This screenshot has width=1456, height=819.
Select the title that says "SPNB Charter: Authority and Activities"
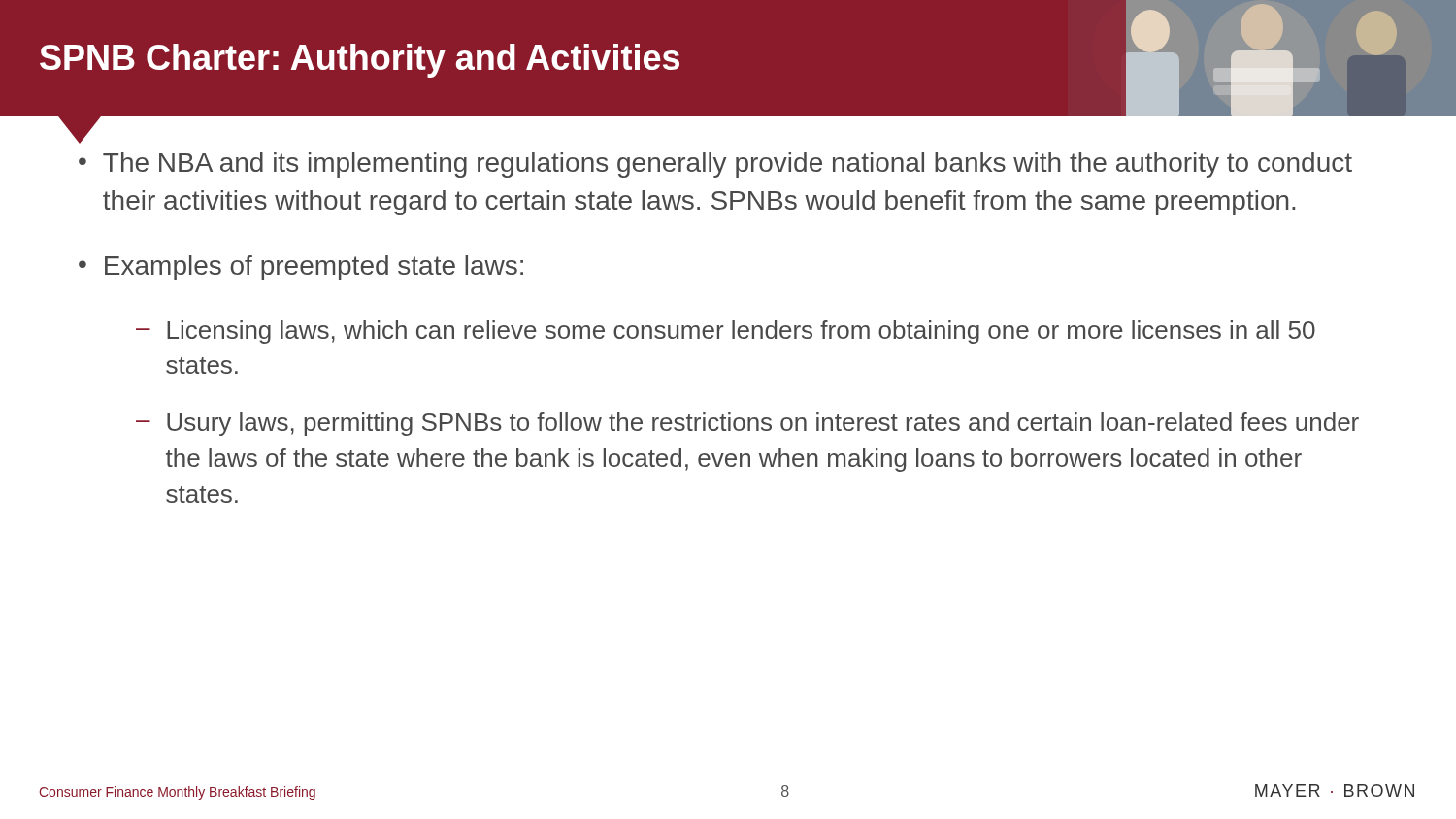[360, 58]
